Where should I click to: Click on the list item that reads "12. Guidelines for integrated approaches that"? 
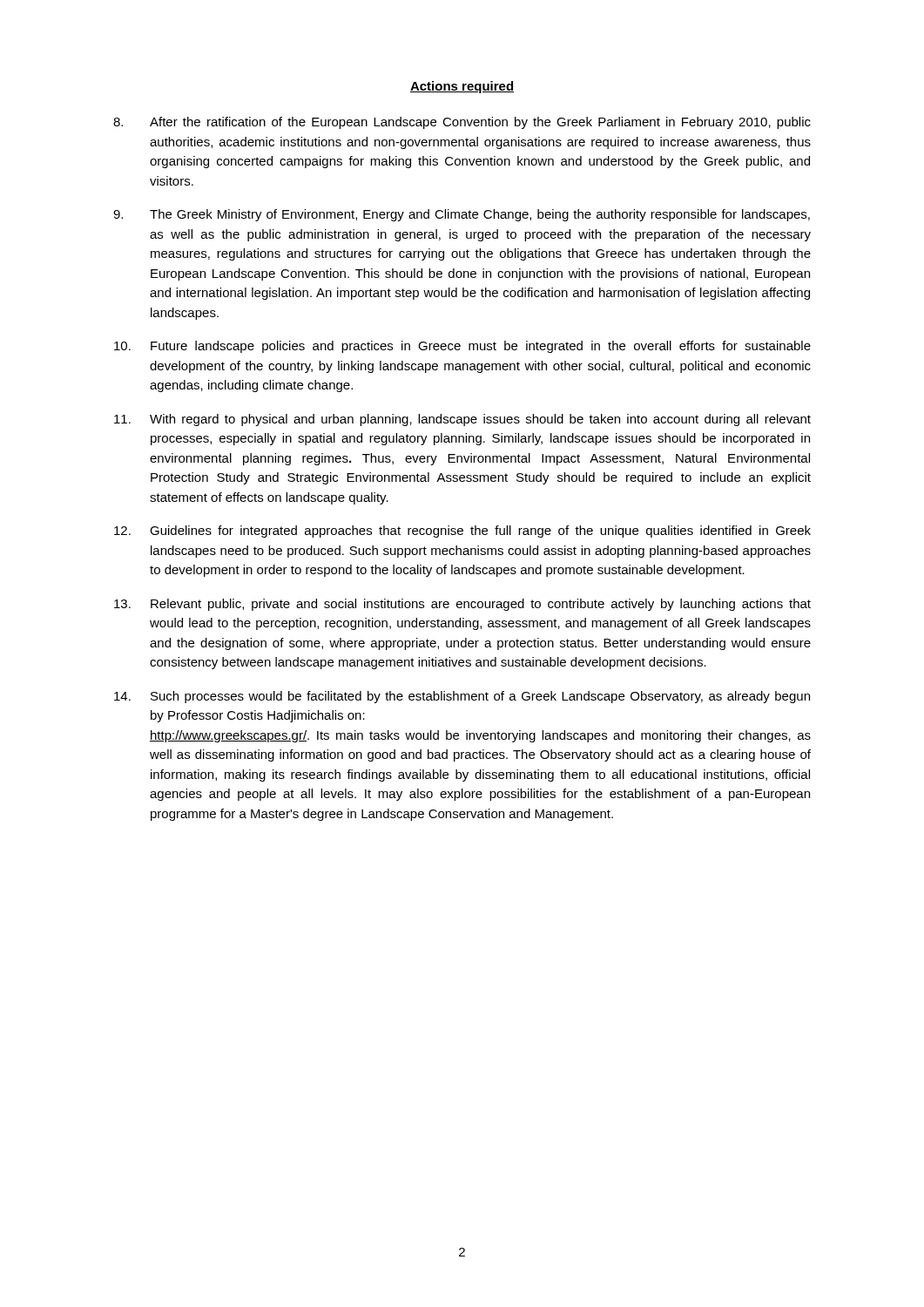[462, 551]
